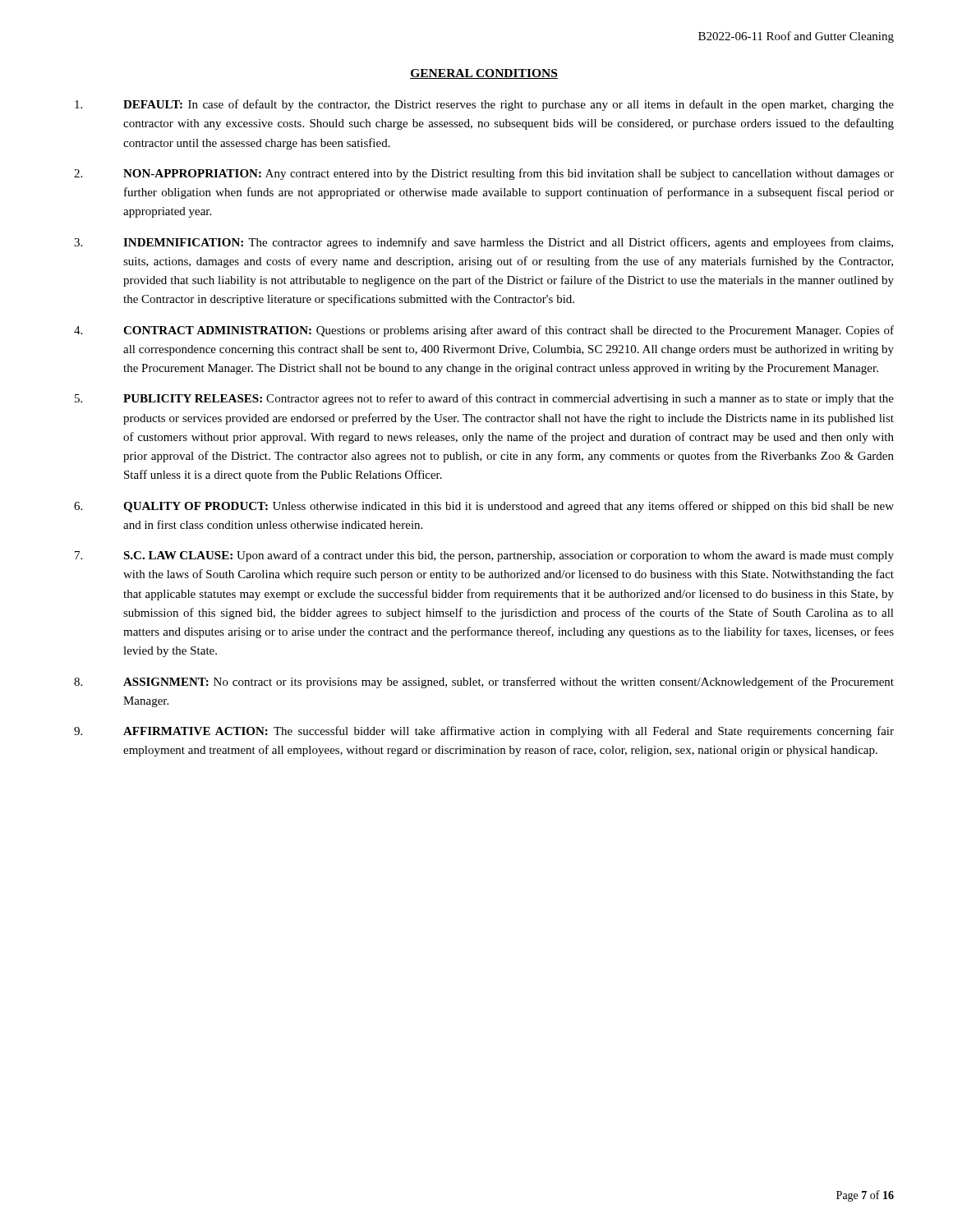The height and width of the screenshot is (1232, 953).
Task: Locate the block starting "7. S.C. LAW CLAUSE: Upon award of"
Action: pyautogui.click(x=484, y=603)
